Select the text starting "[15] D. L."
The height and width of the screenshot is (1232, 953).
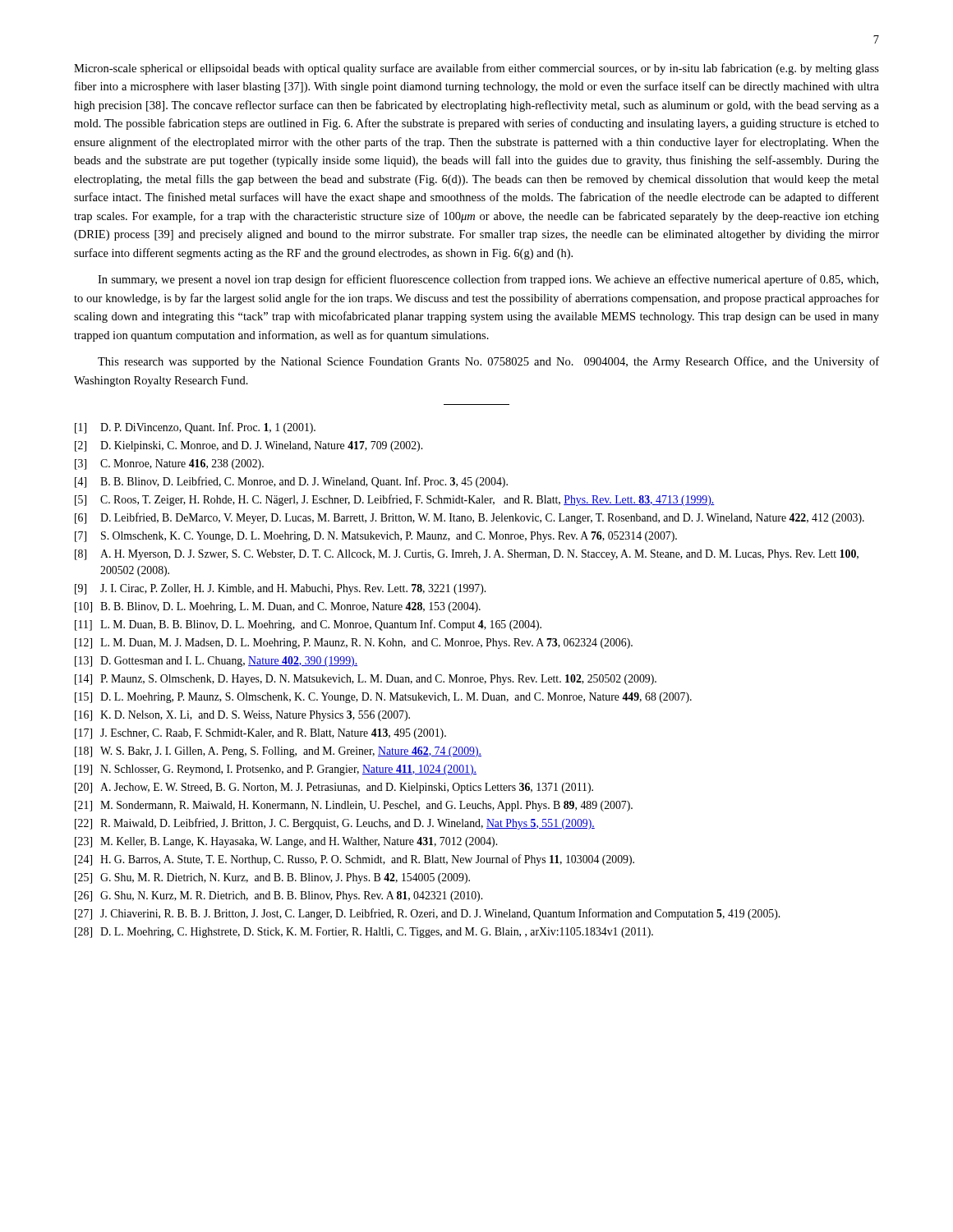coord(476,697)
